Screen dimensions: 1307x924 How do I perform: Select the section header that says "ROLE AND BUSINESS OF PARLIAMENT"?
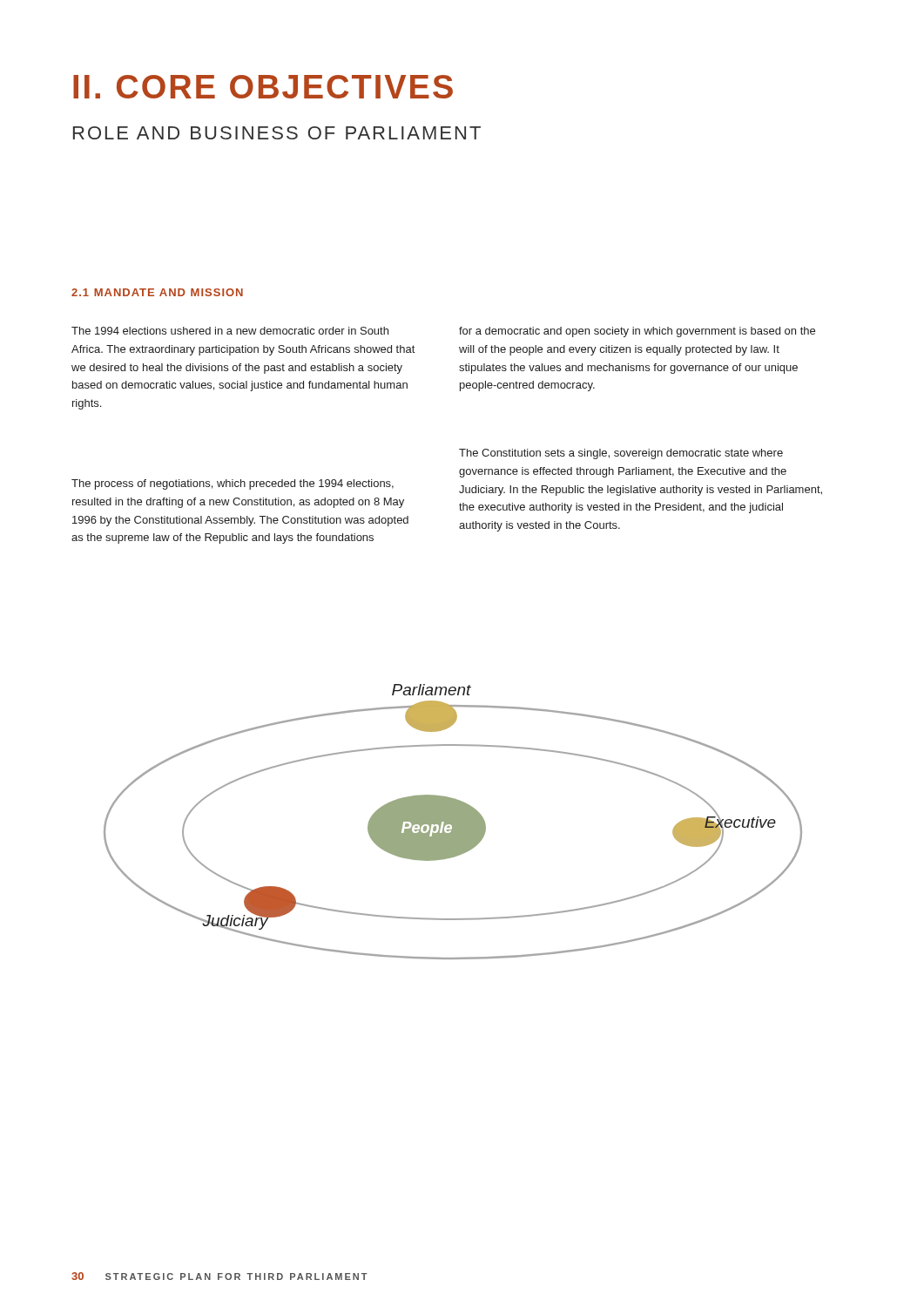point(376,133)
